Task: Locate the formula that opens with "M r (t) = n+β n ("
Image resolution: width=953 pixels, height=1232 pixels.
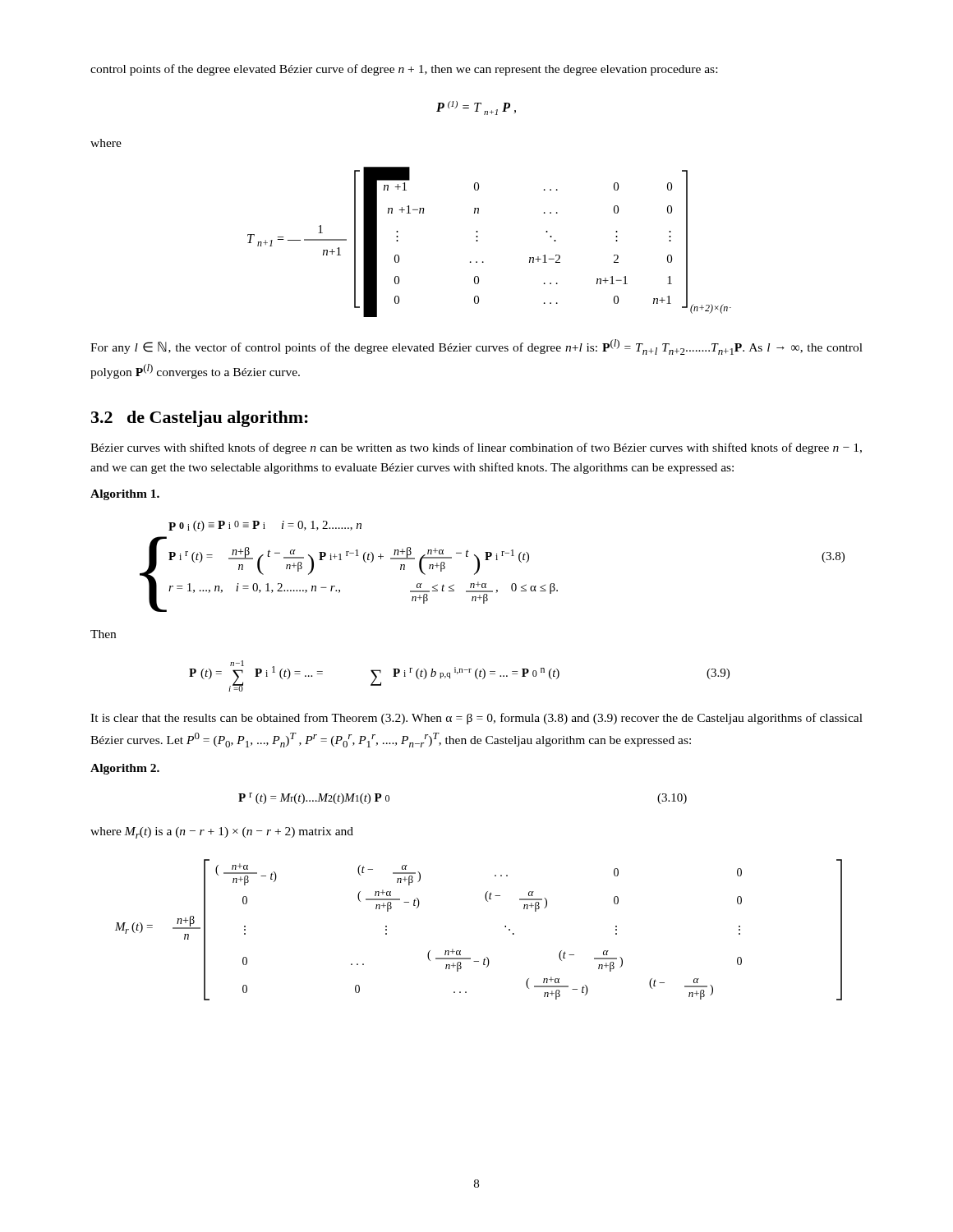Action: tap(476, 930)
